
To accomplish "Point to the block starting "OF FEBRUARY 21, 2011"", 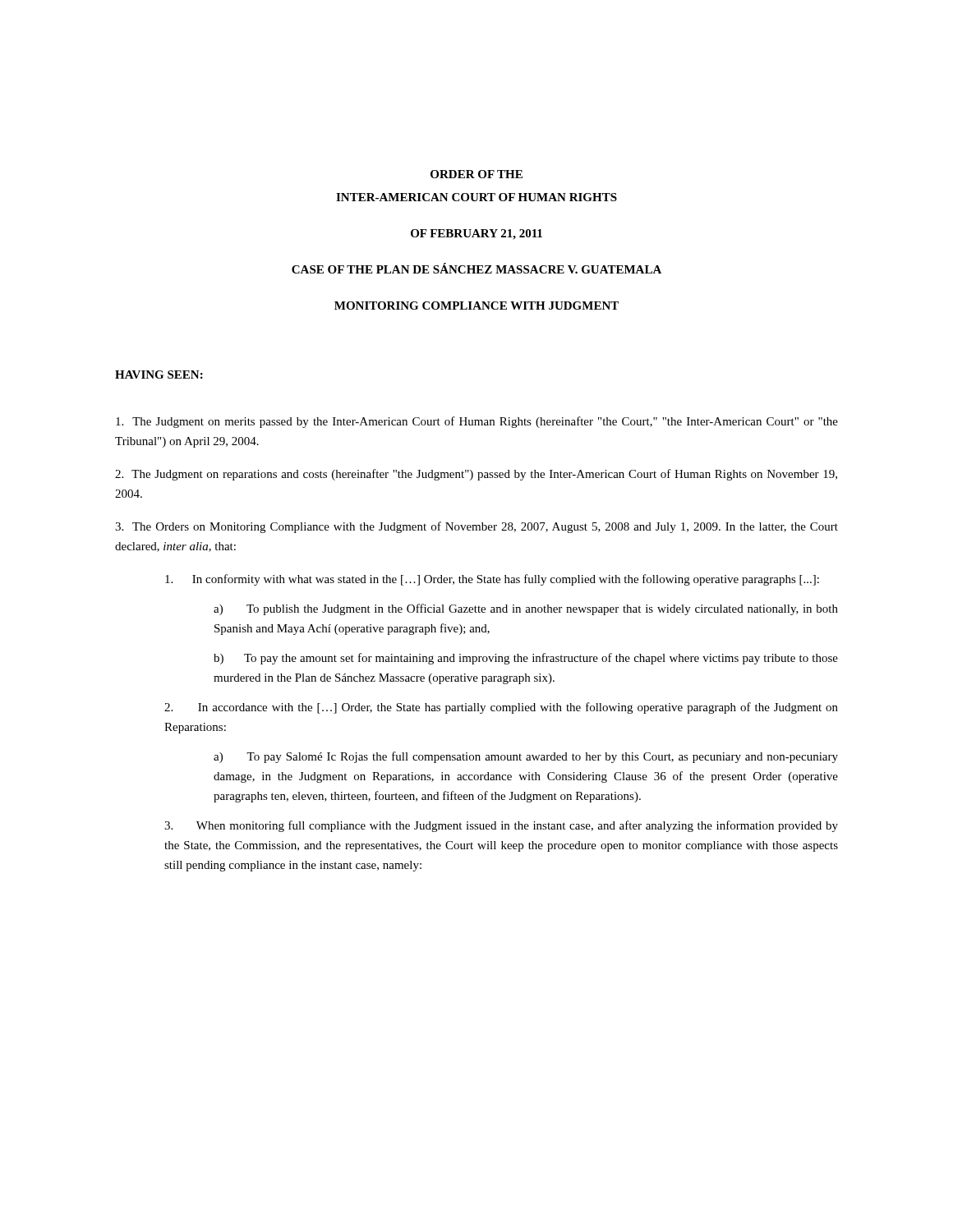I will pos(476,233).
